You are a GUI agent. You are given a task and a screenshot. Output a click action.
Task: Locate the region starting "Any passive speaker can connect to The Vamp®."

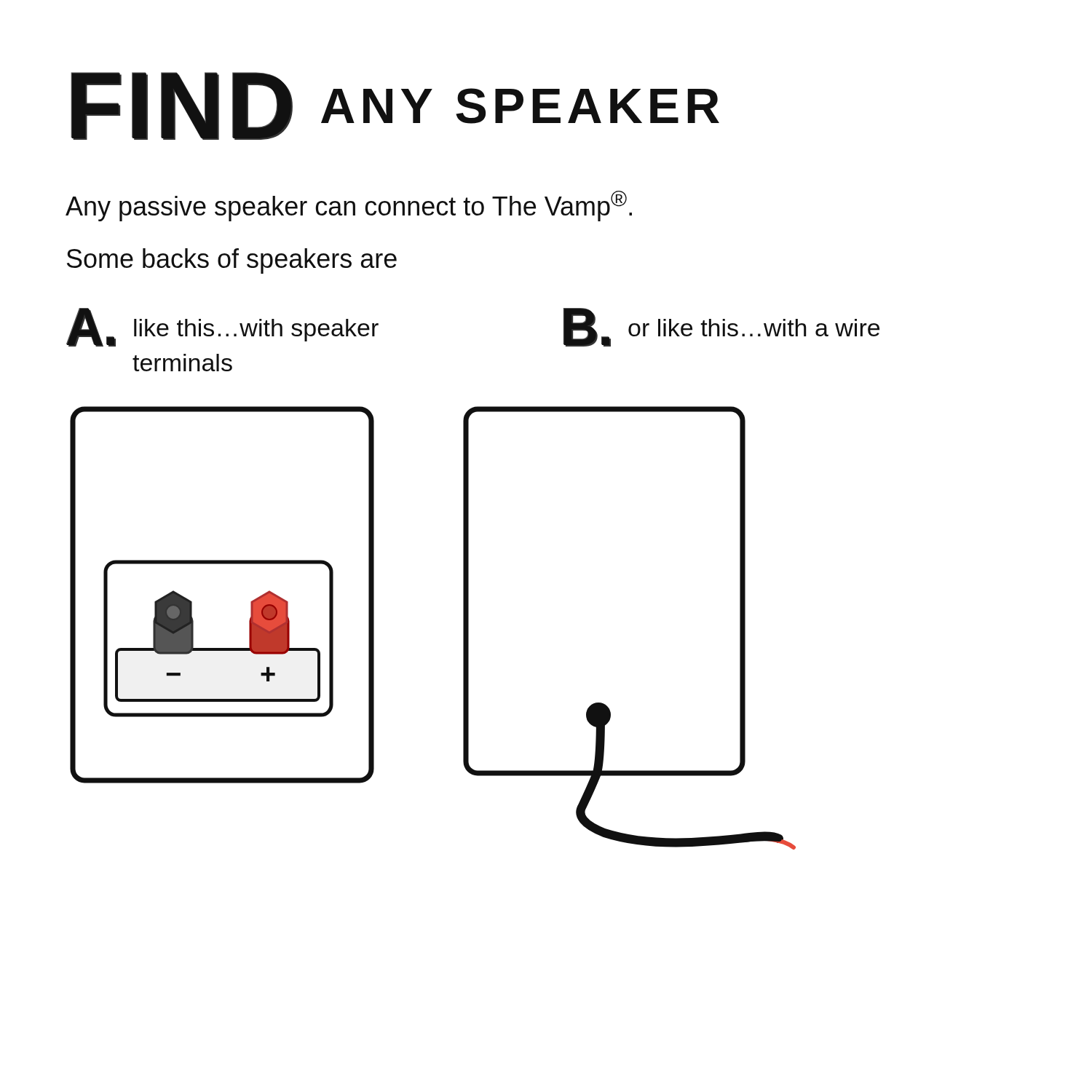pos(350,204)
